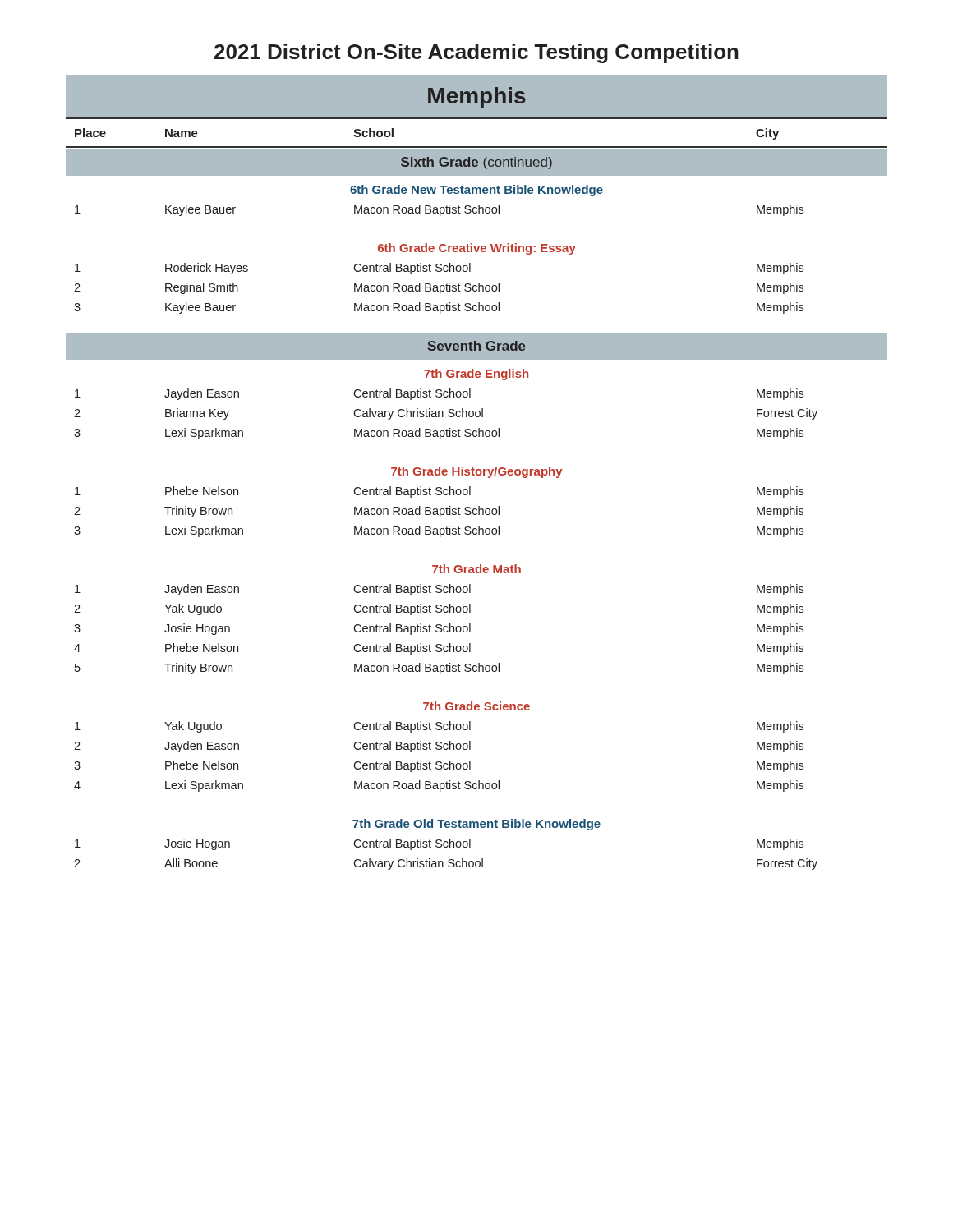Find "6th Grade New Testament Bible Knowledge" on this page
Screen dimensions: 1232x953
pos(476,189)
